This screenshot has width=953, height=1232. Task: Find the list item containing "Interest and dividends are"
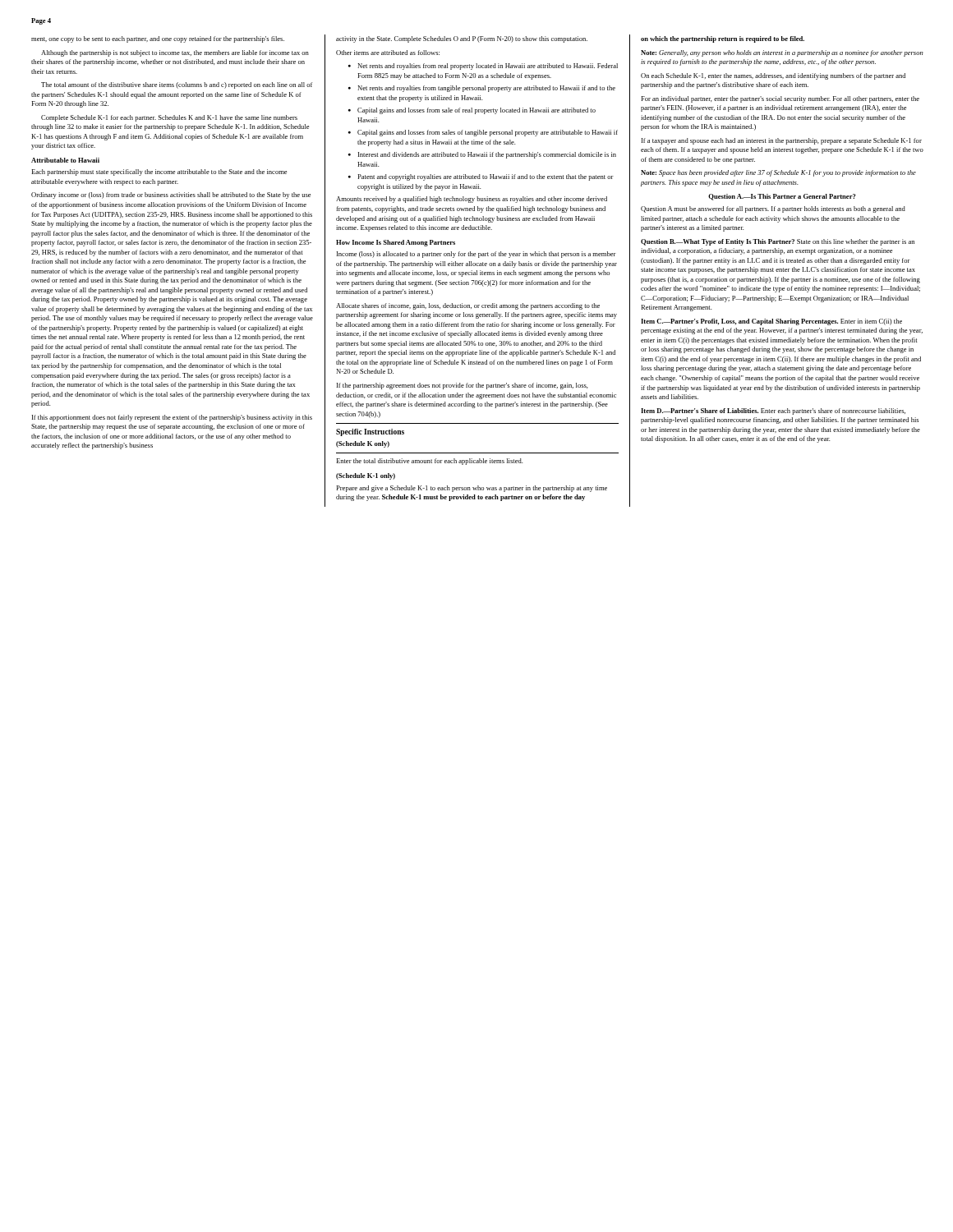(x=487, y=159)
